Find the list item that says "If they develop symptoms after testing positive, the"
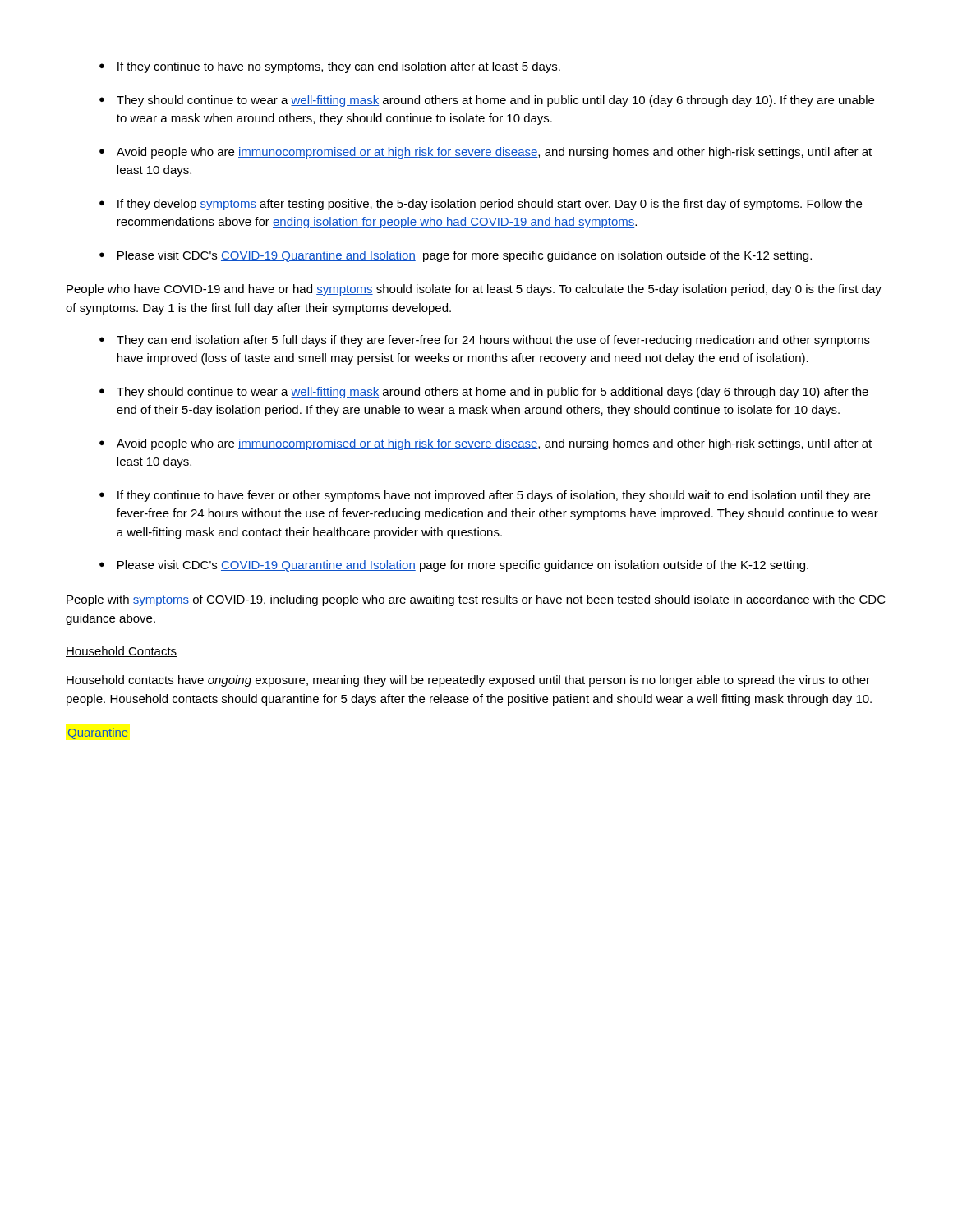Image resolution: width=953 pixels, height=1232 pixels. [x=489, y=213]
